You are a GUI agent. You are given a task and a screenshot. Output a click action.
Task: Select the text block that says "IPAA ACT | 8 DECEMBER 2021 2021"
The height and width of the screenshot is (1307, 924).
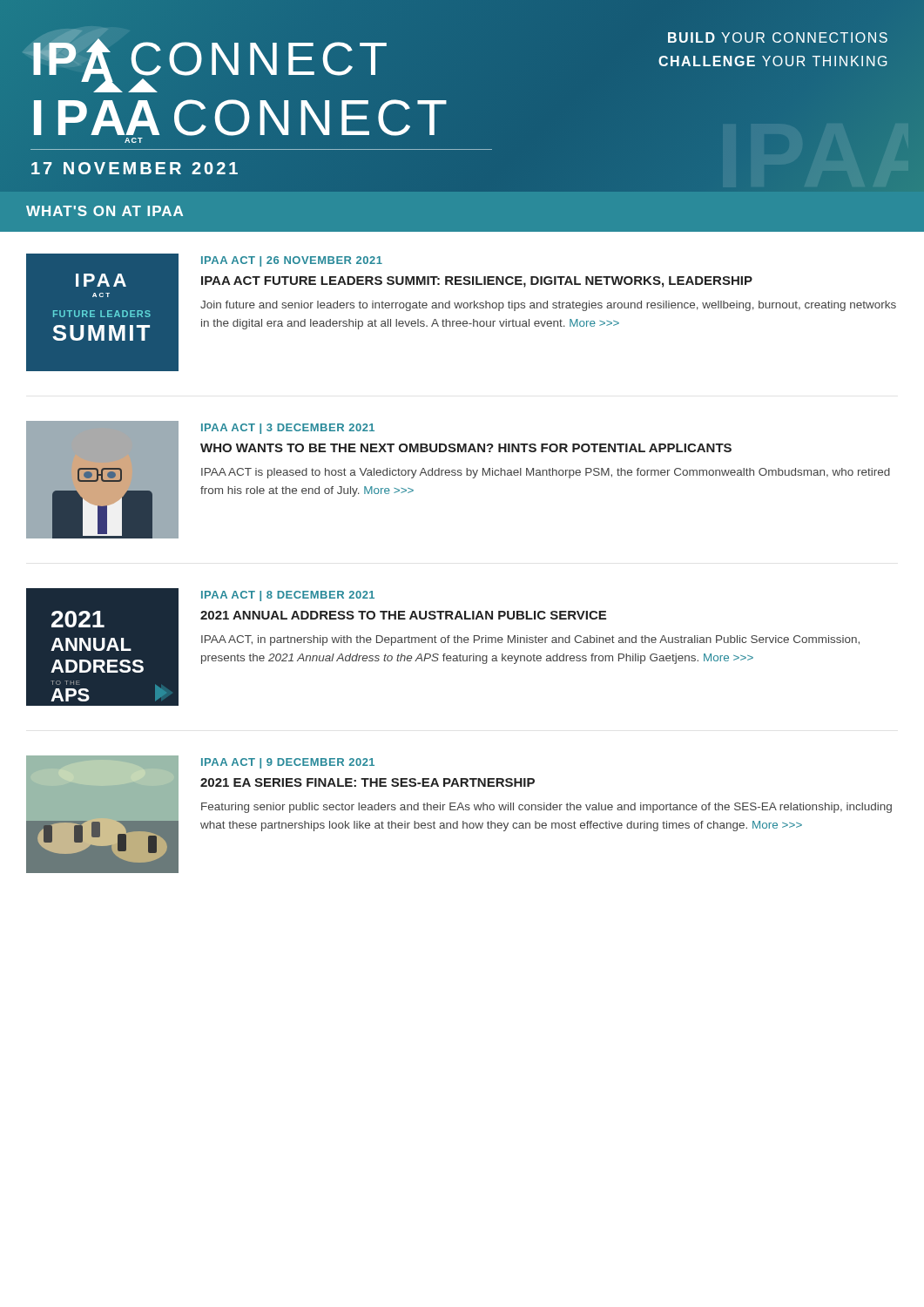(549, 628)
